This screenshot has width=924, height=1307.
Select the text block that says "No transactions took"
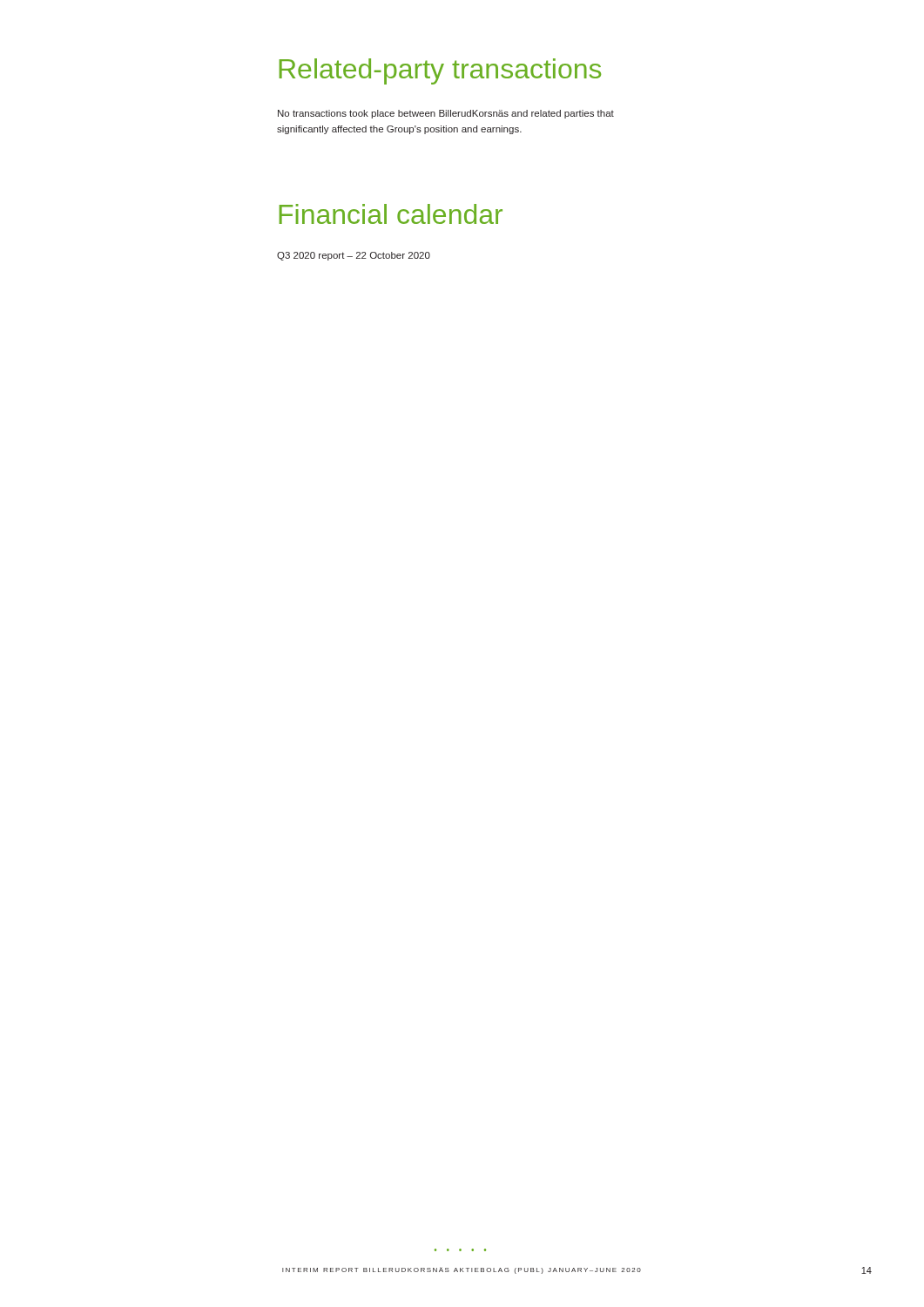529,122
